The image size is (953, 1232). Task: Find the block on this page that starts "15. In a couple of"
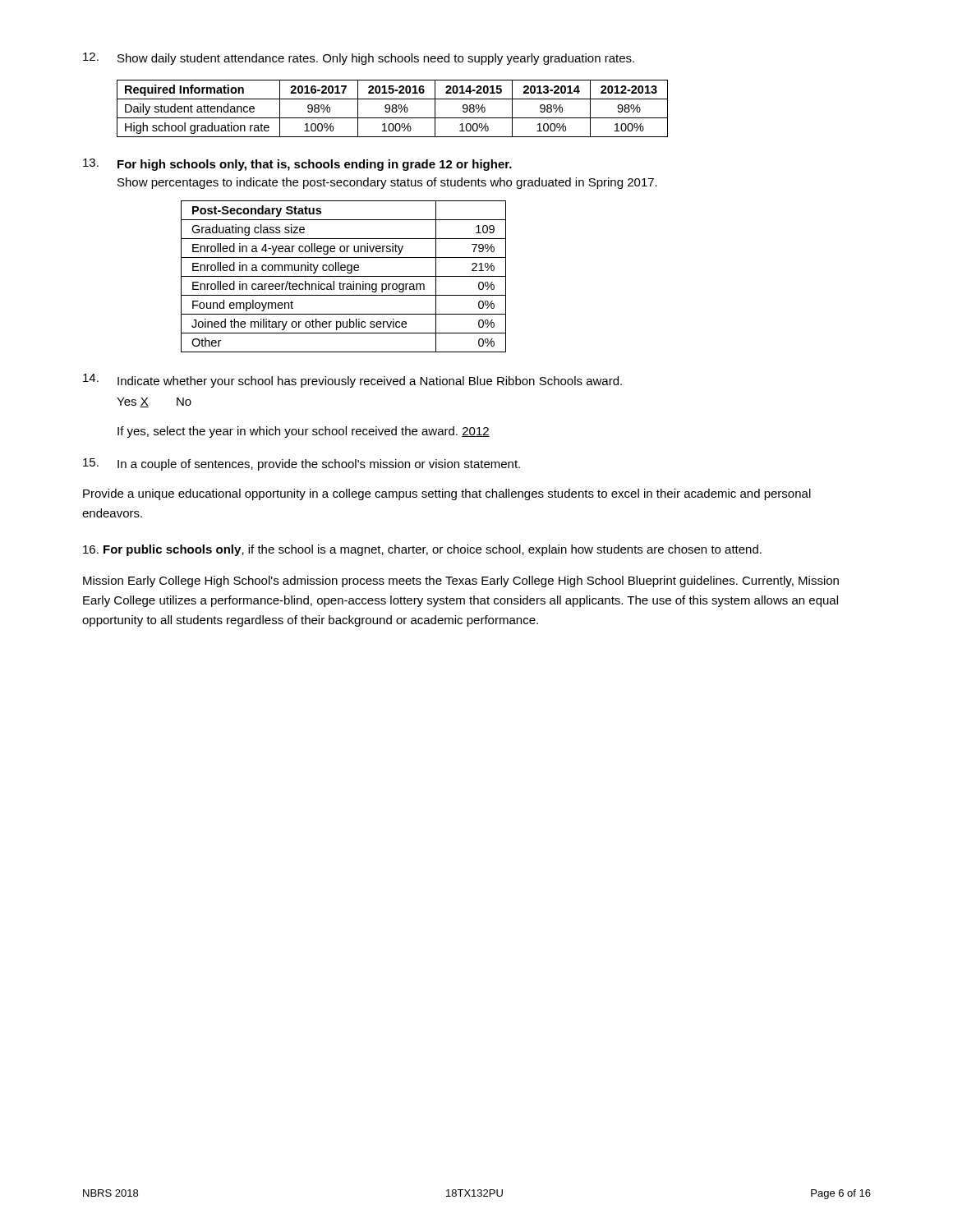point(476,464)
